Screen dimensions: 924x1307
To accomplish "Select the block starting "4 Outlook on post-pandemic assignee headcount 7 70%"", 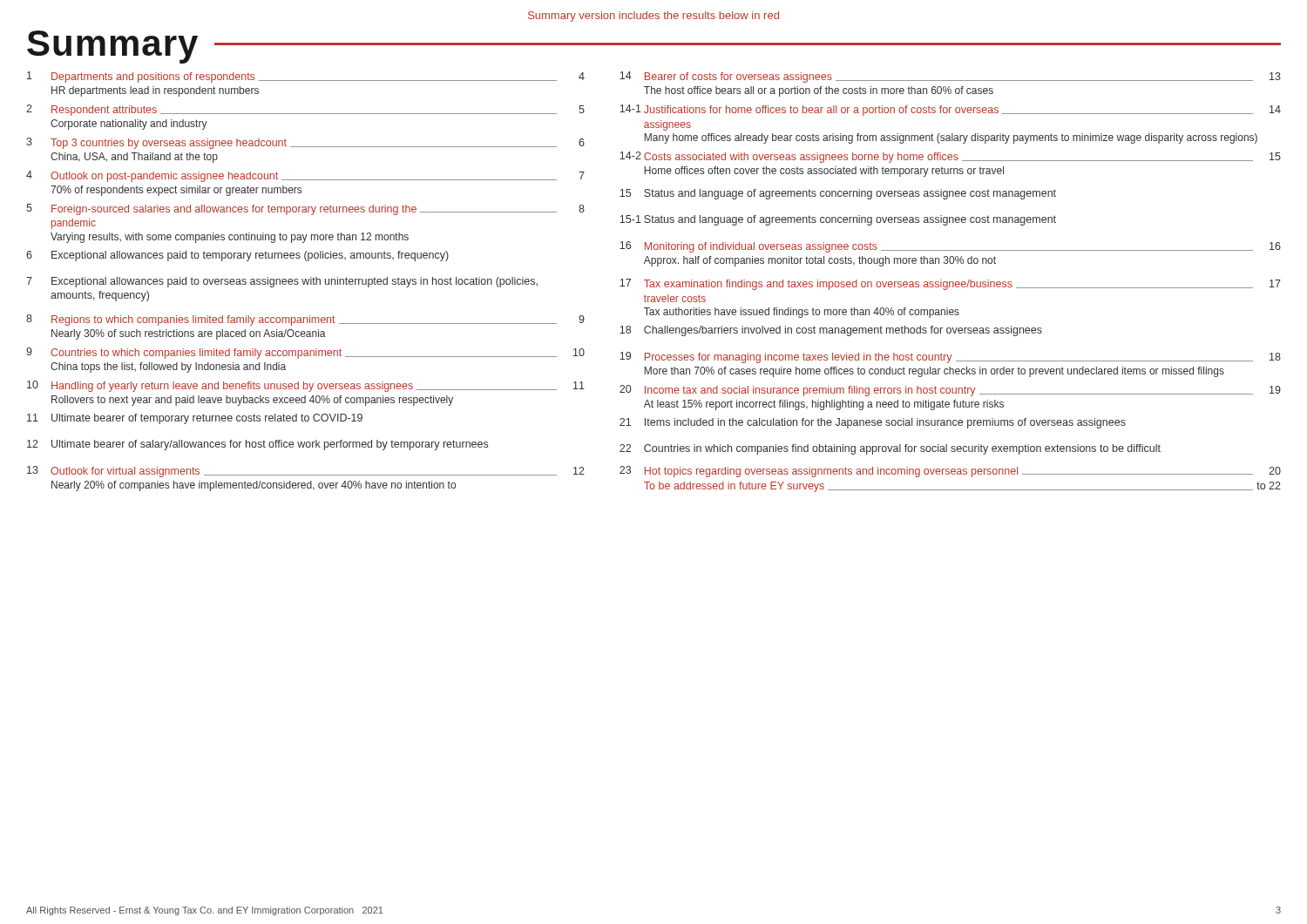I will 305,182.
